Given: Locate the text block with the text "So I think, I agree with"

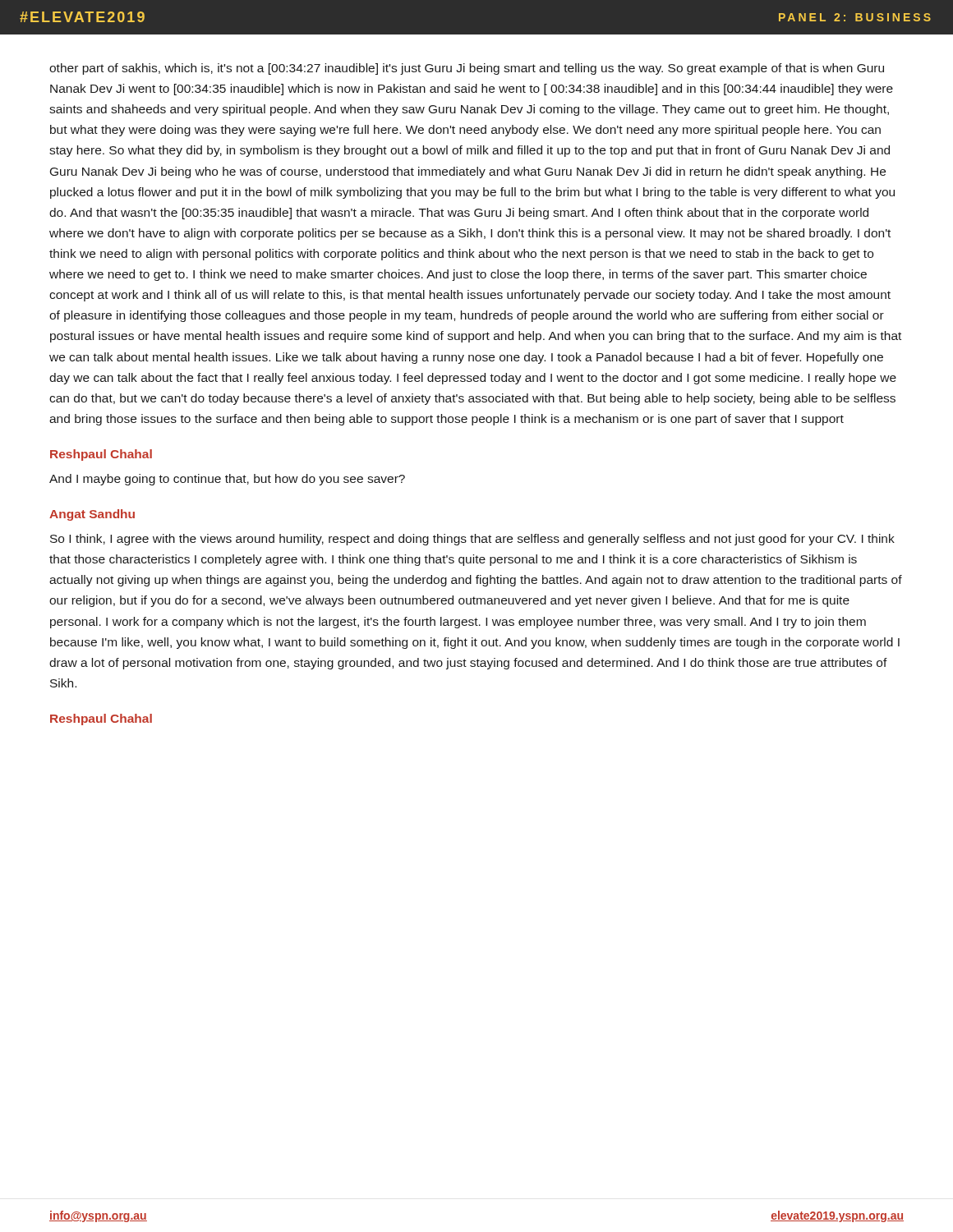Looking at the screenshot, I should [x=475, y=611].
